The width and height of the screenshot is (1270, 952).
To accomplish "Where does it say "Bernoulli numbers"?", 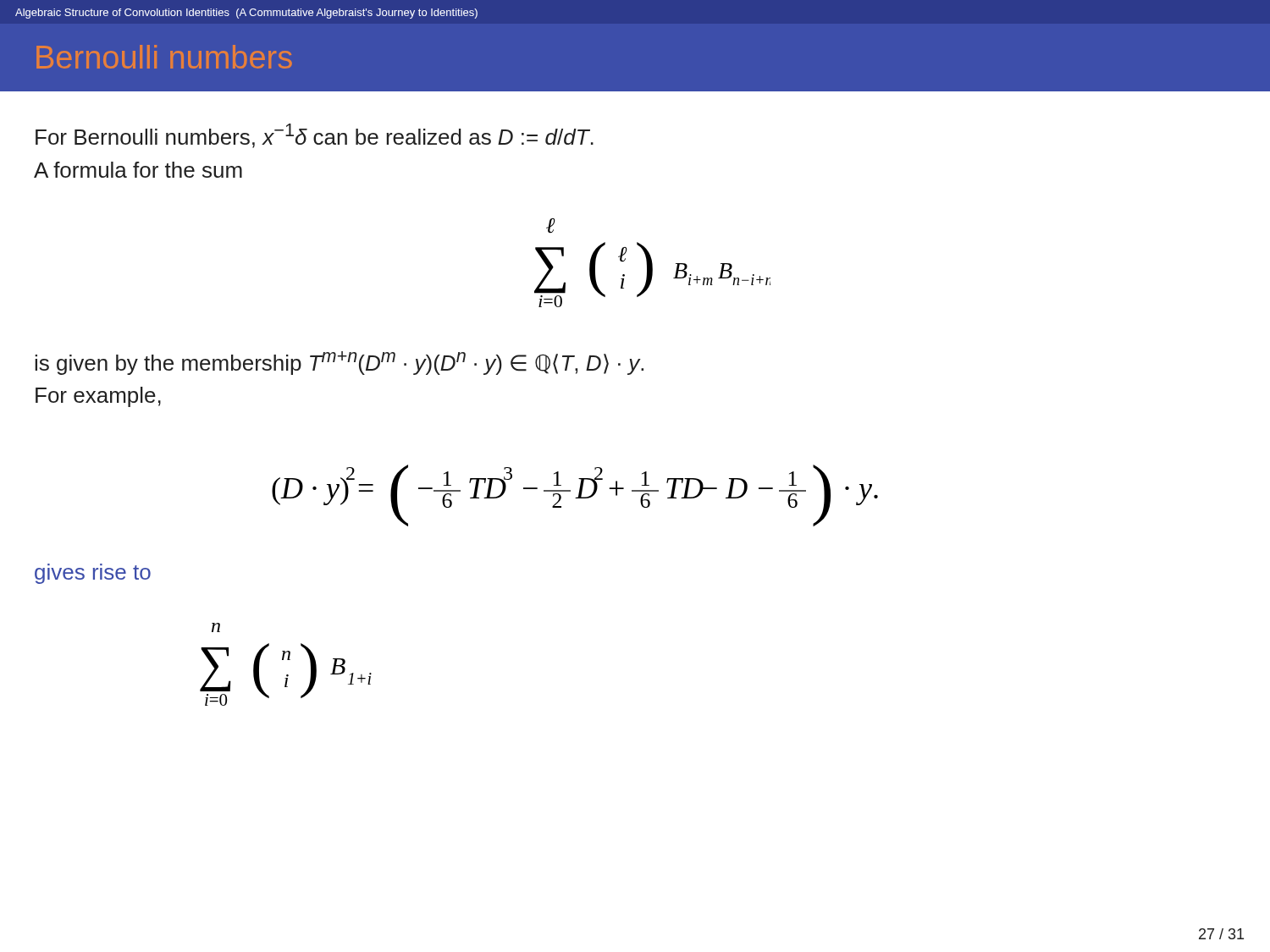I will click(x=164, y=58).
